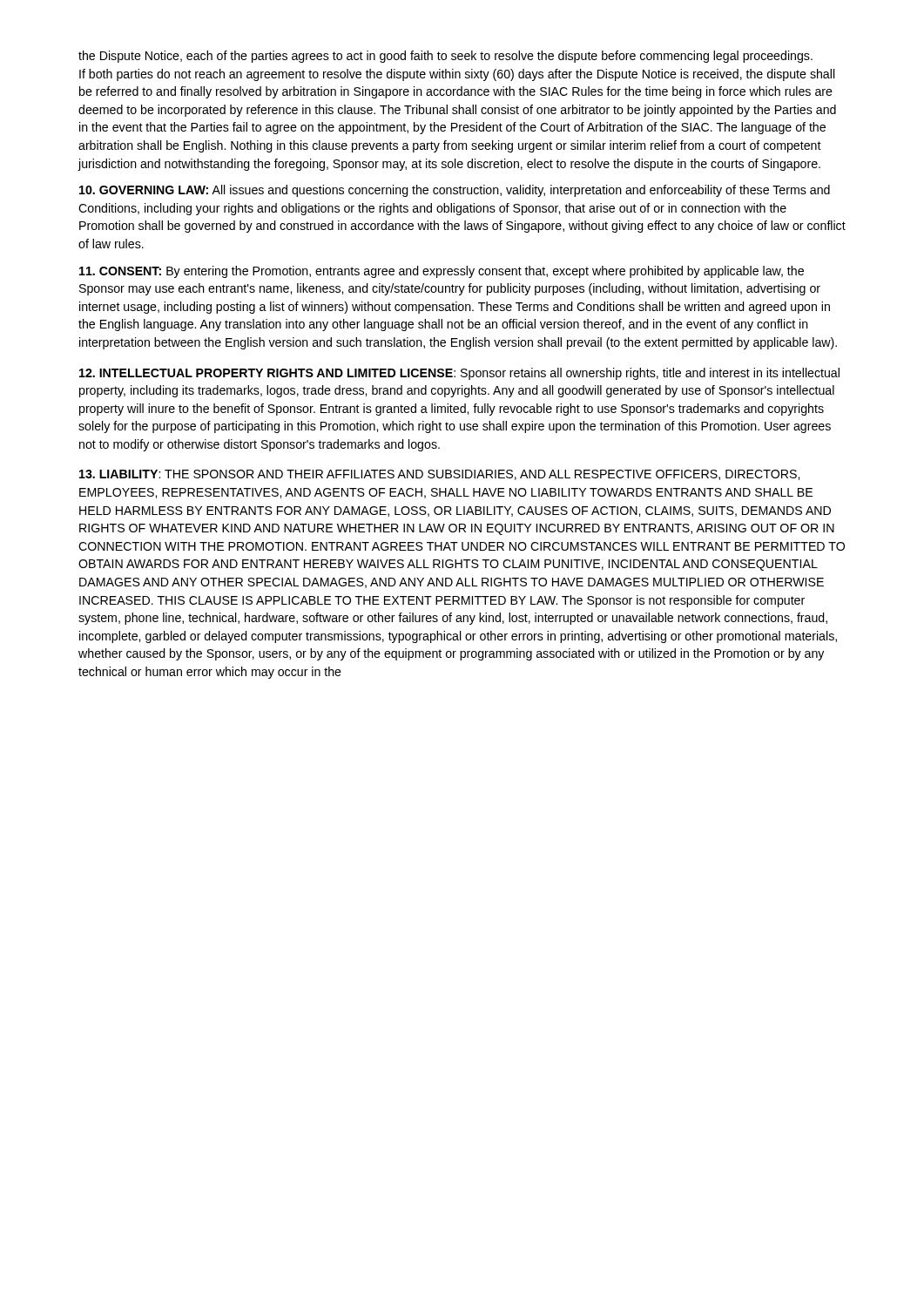924x1307 pixels.
Task: Find the passage starting "GOVERNING LAW: All issues and questions concerning"
Action: click(x=462, y=217)
